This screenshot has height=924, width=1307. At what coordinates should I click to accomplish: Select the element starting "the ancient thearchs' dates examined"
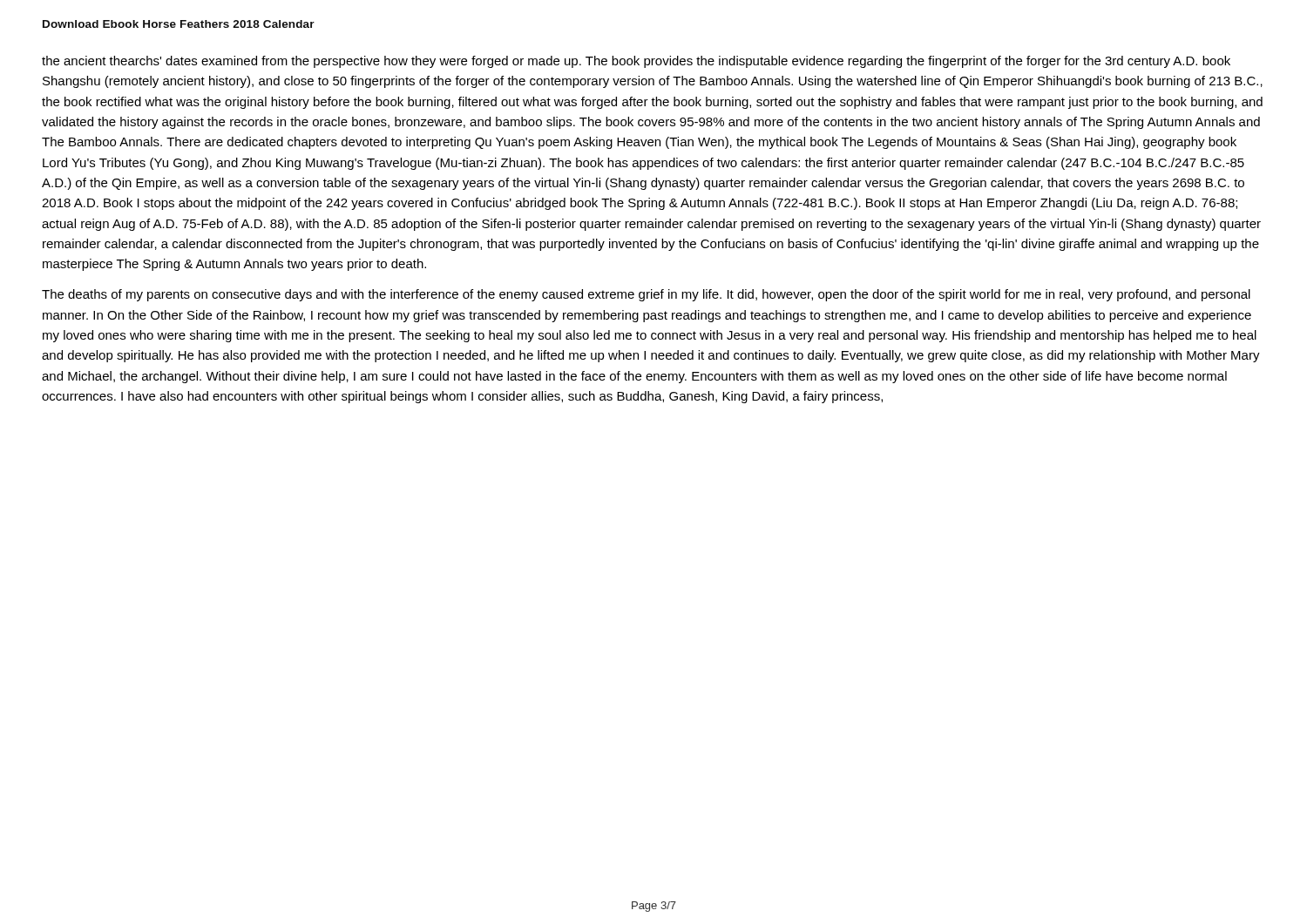point(654,162)
